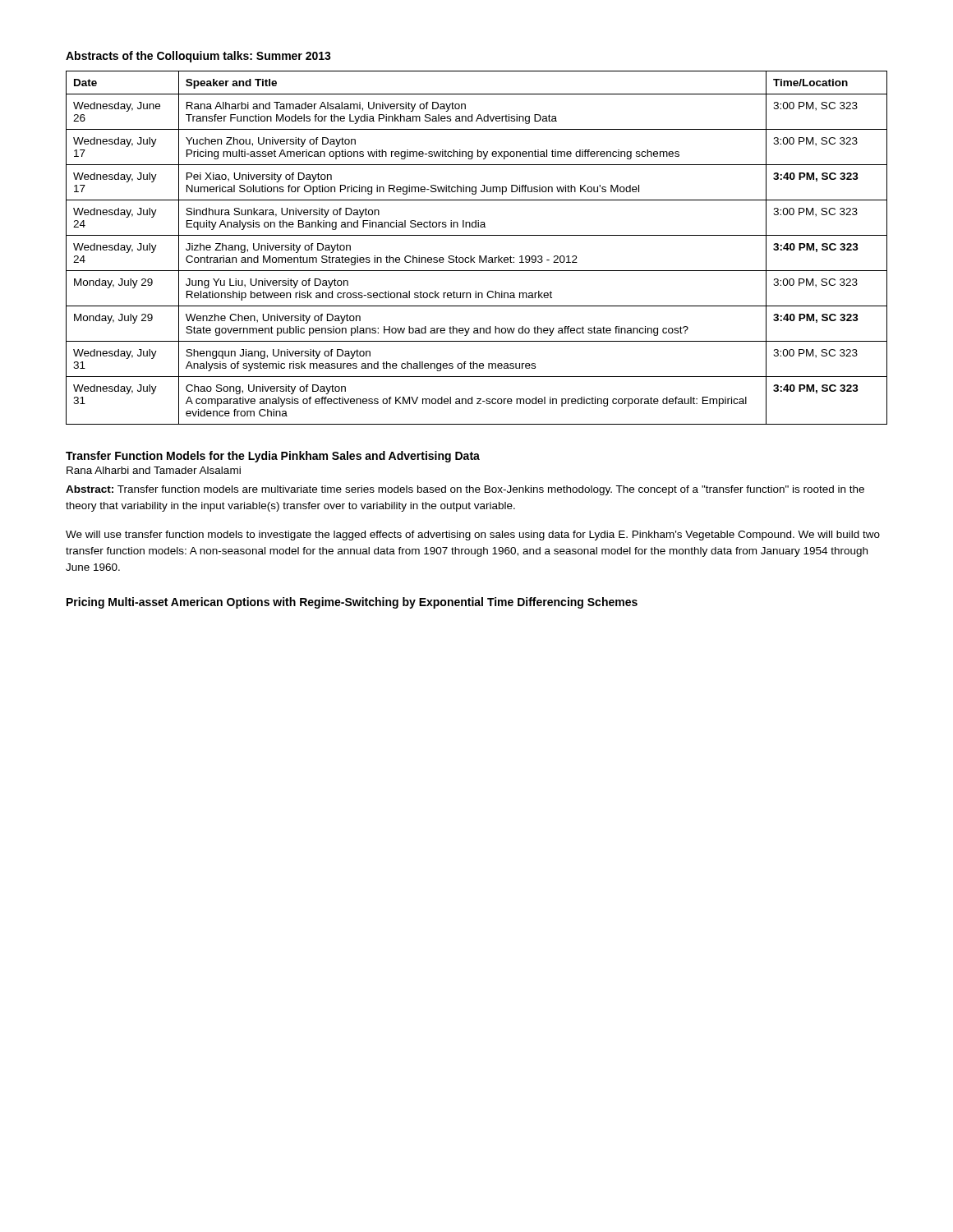Select the table
This screenshot has width=953, height=1232.
pyautogui.click(x=476, y=248)
